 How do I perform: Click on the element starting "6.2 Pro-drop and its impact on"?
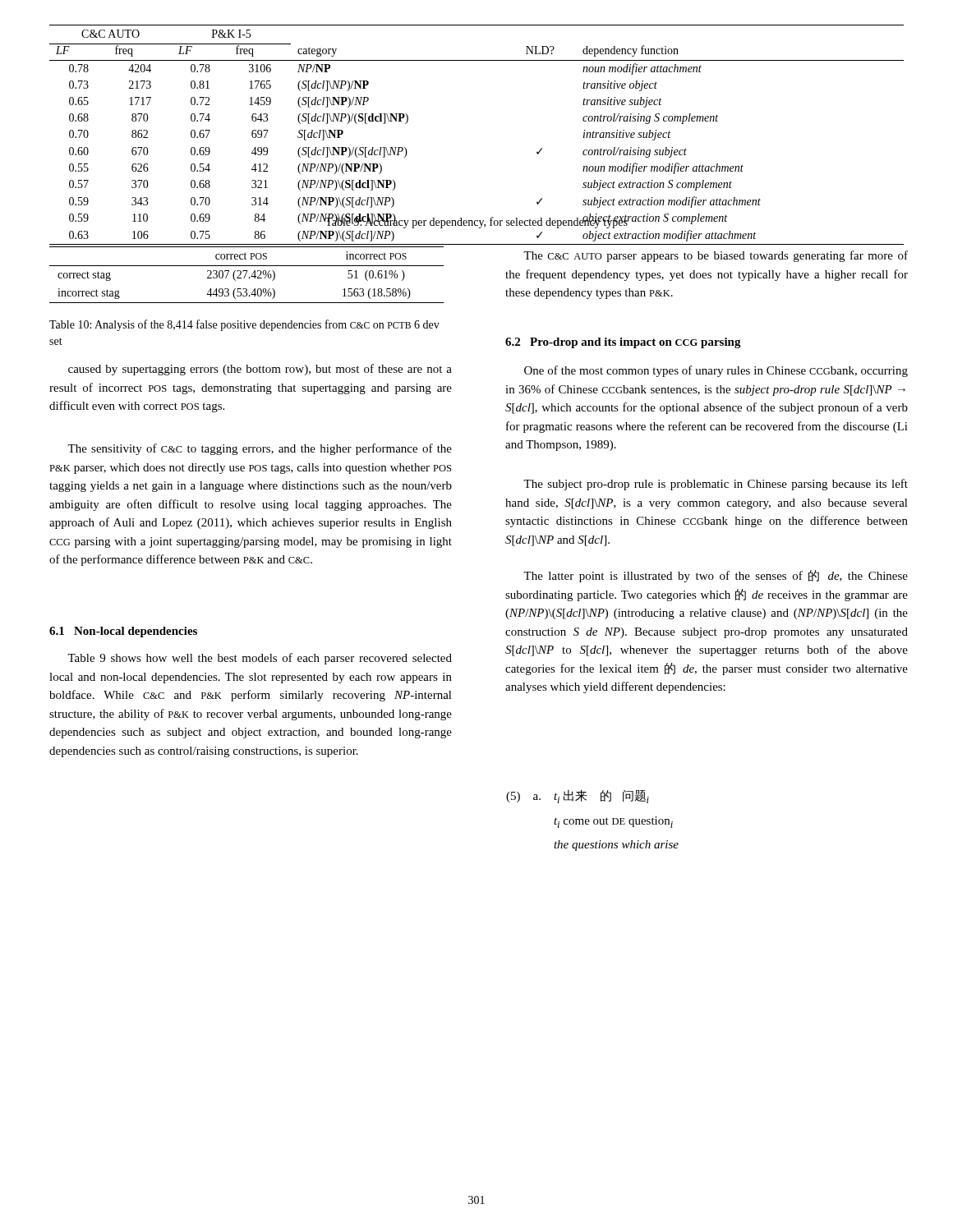[x=623, y=342]
